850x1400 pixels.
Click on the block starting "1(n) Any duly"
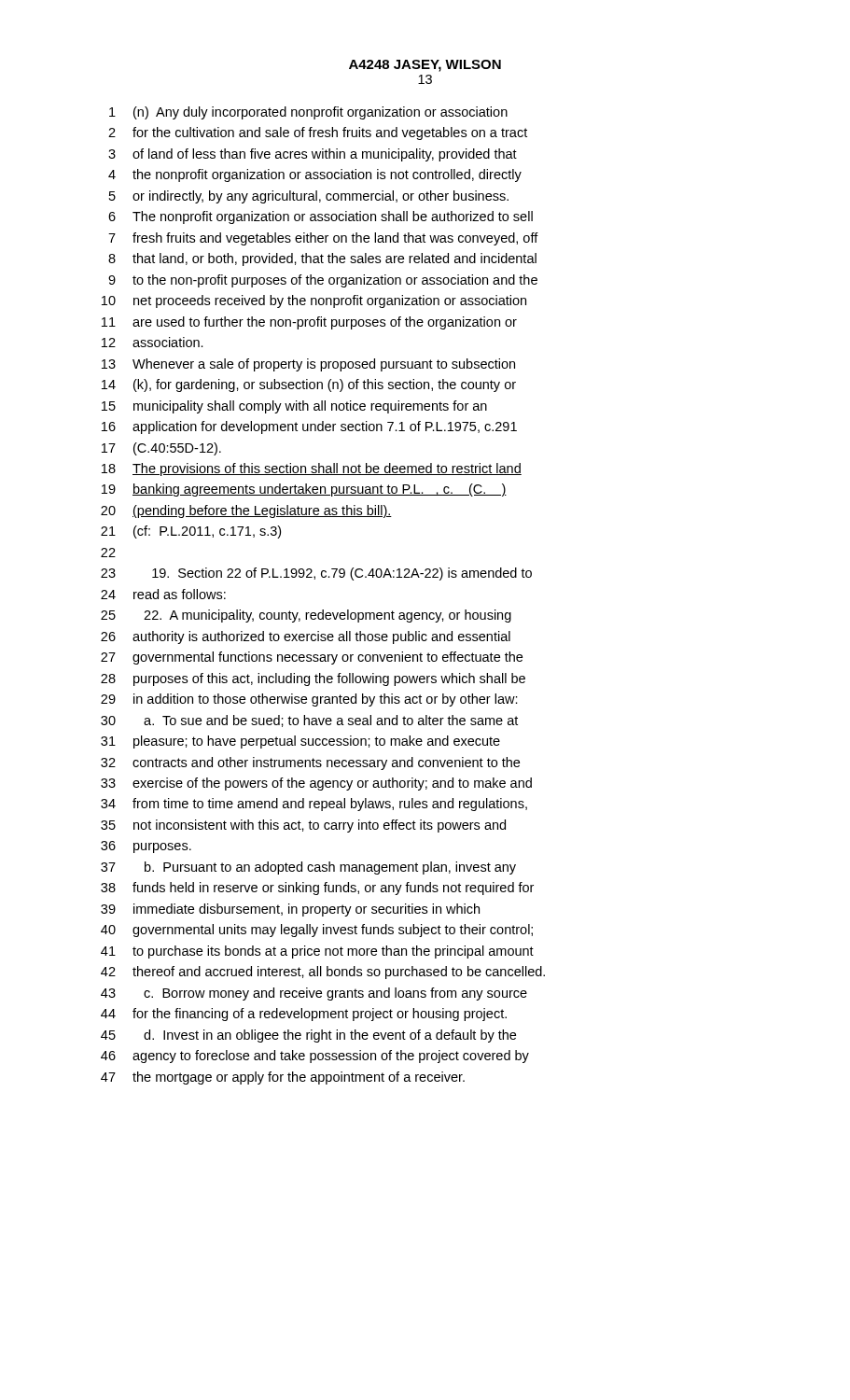coord(308,113)
